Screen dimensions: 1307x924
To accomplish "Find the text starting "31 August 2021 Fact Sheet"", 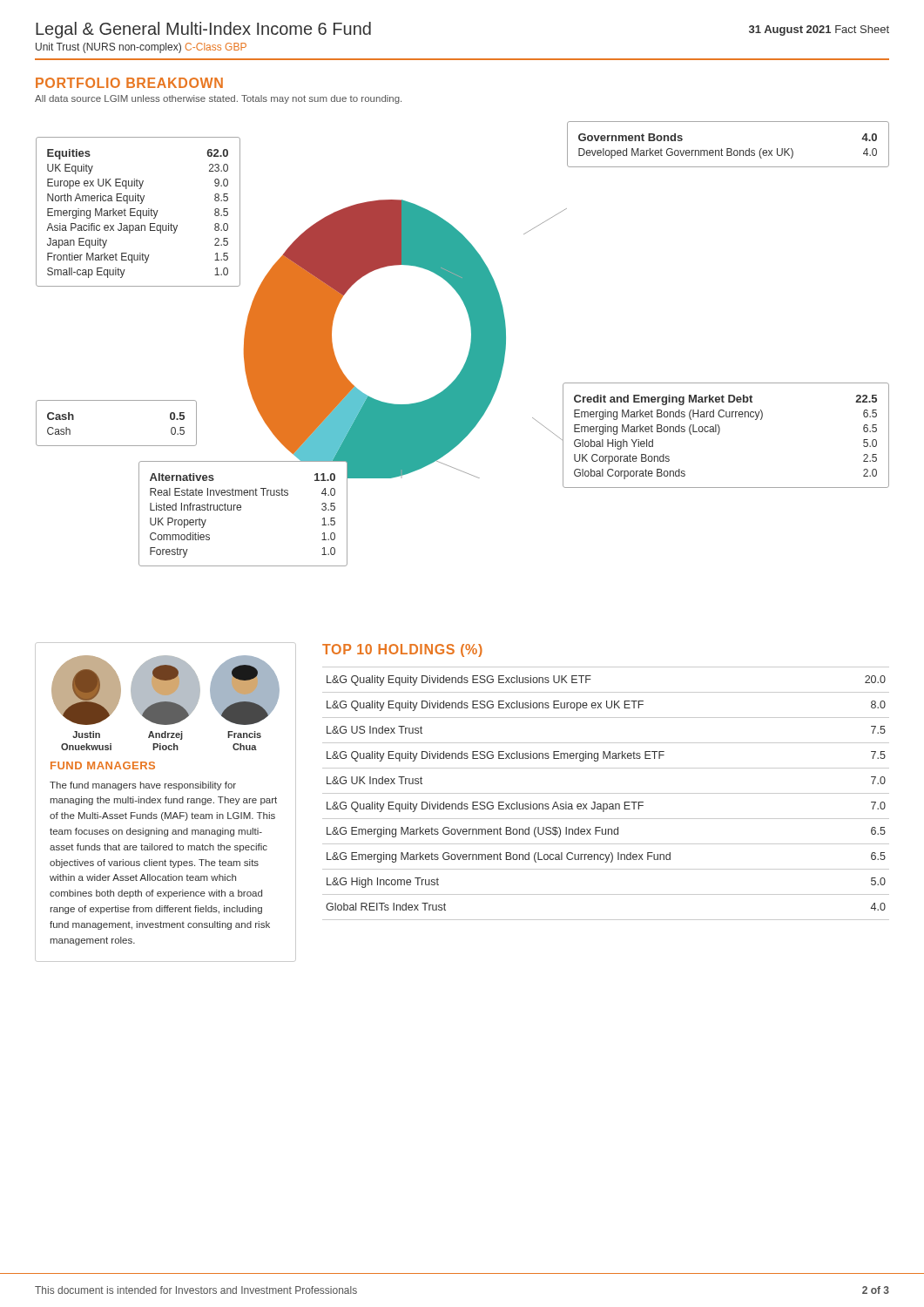I will click(x=819, y=29).
